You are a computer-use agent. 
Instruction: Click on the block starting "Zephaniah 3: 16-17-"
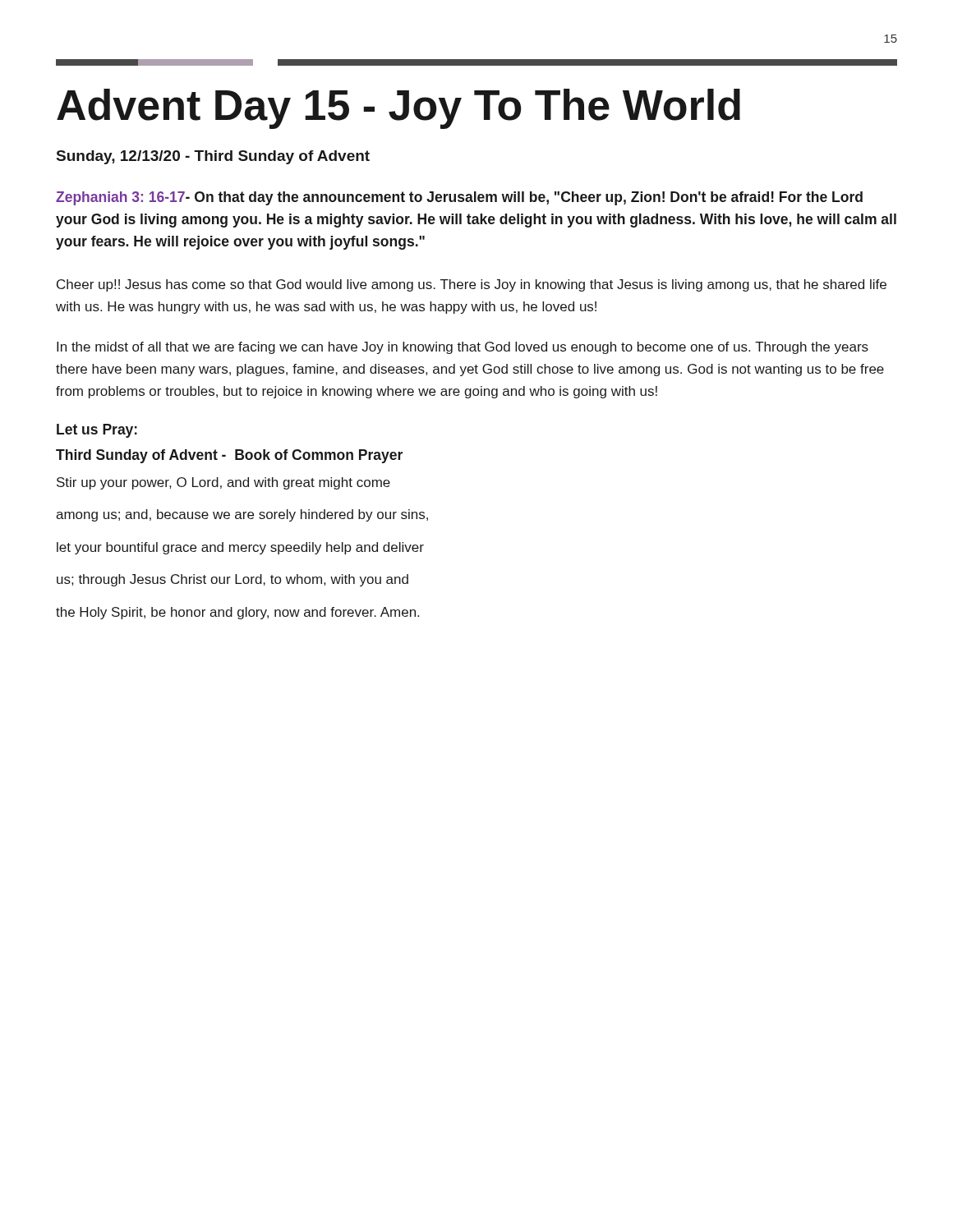click(x=476, y=220)
